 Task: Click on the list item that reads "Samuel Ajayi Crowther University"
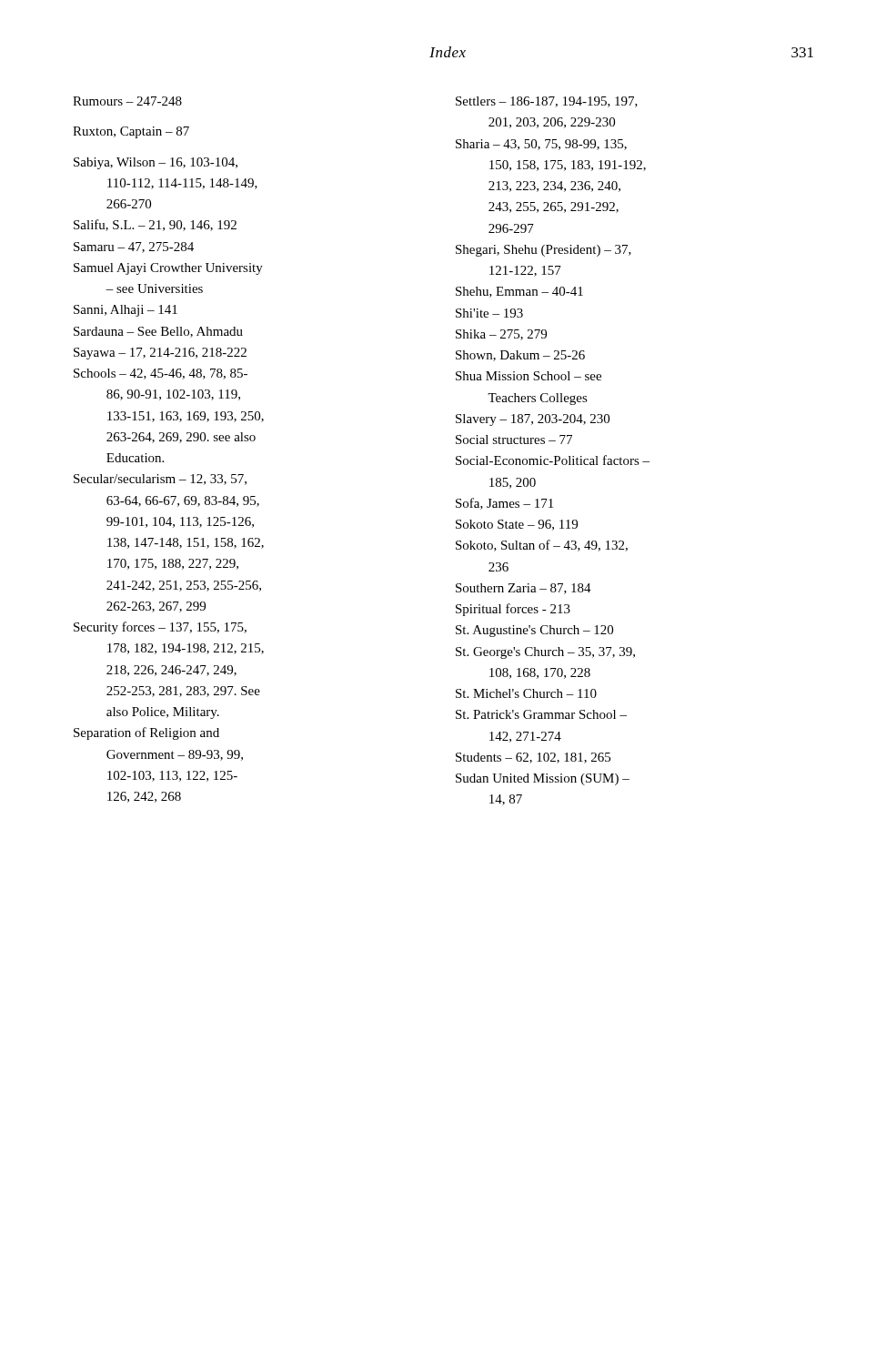[x=168, y=278]
